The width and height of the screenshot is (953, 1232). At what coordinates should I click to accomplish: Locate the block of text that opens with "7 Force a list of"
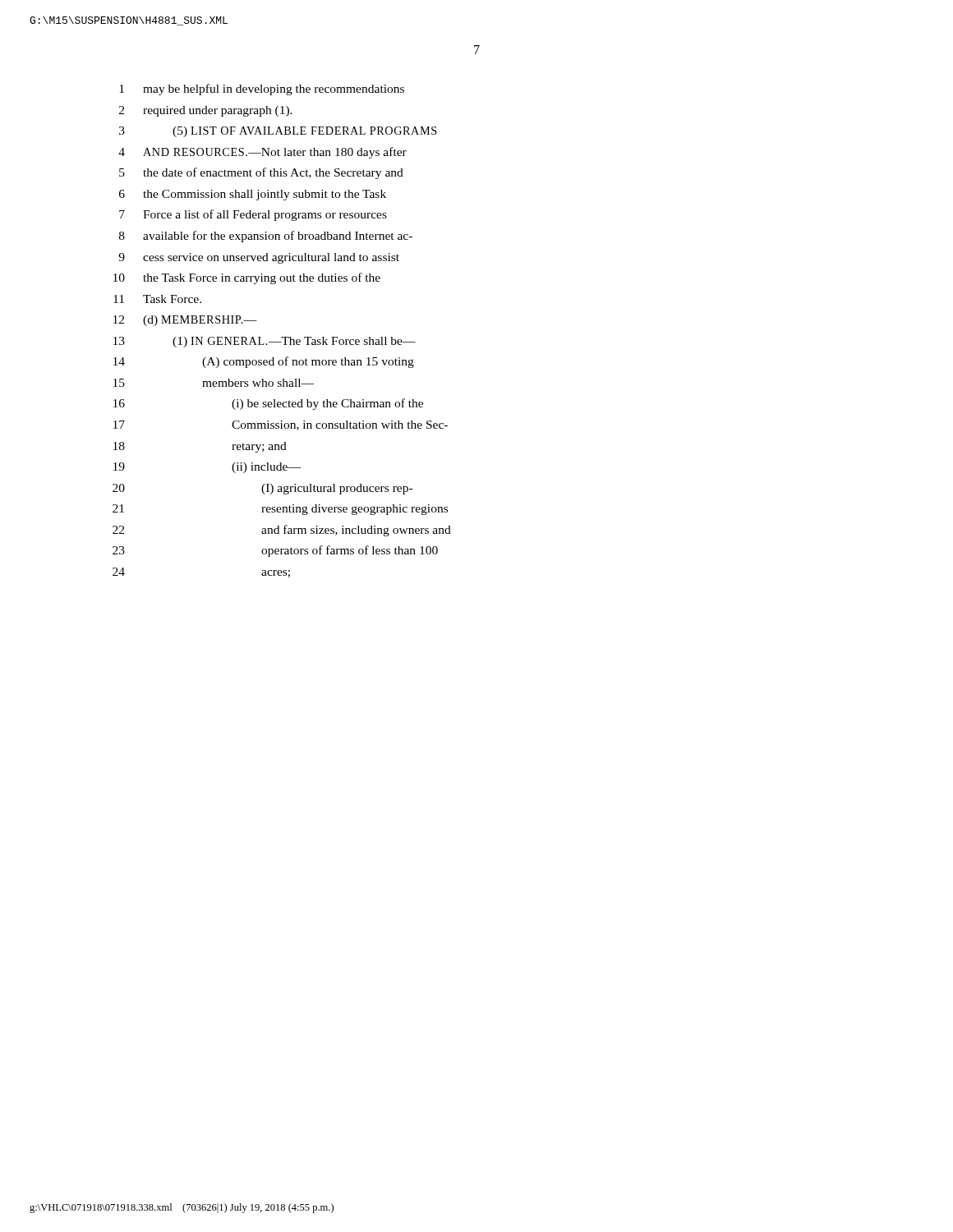pos(253,215)
